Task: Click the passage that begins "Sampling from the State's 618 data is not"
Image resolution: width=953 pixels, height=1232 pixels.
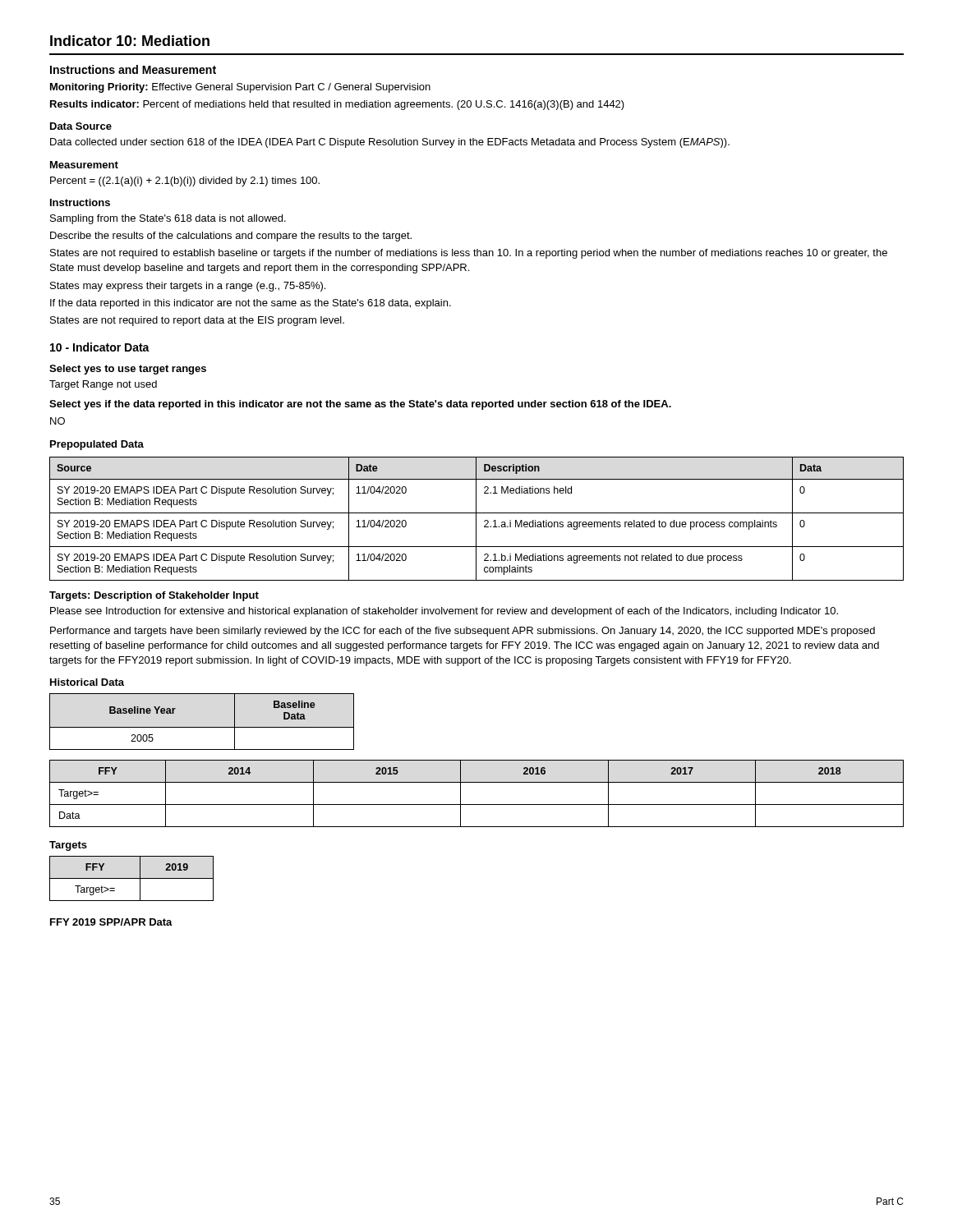Action: [168, 218]
